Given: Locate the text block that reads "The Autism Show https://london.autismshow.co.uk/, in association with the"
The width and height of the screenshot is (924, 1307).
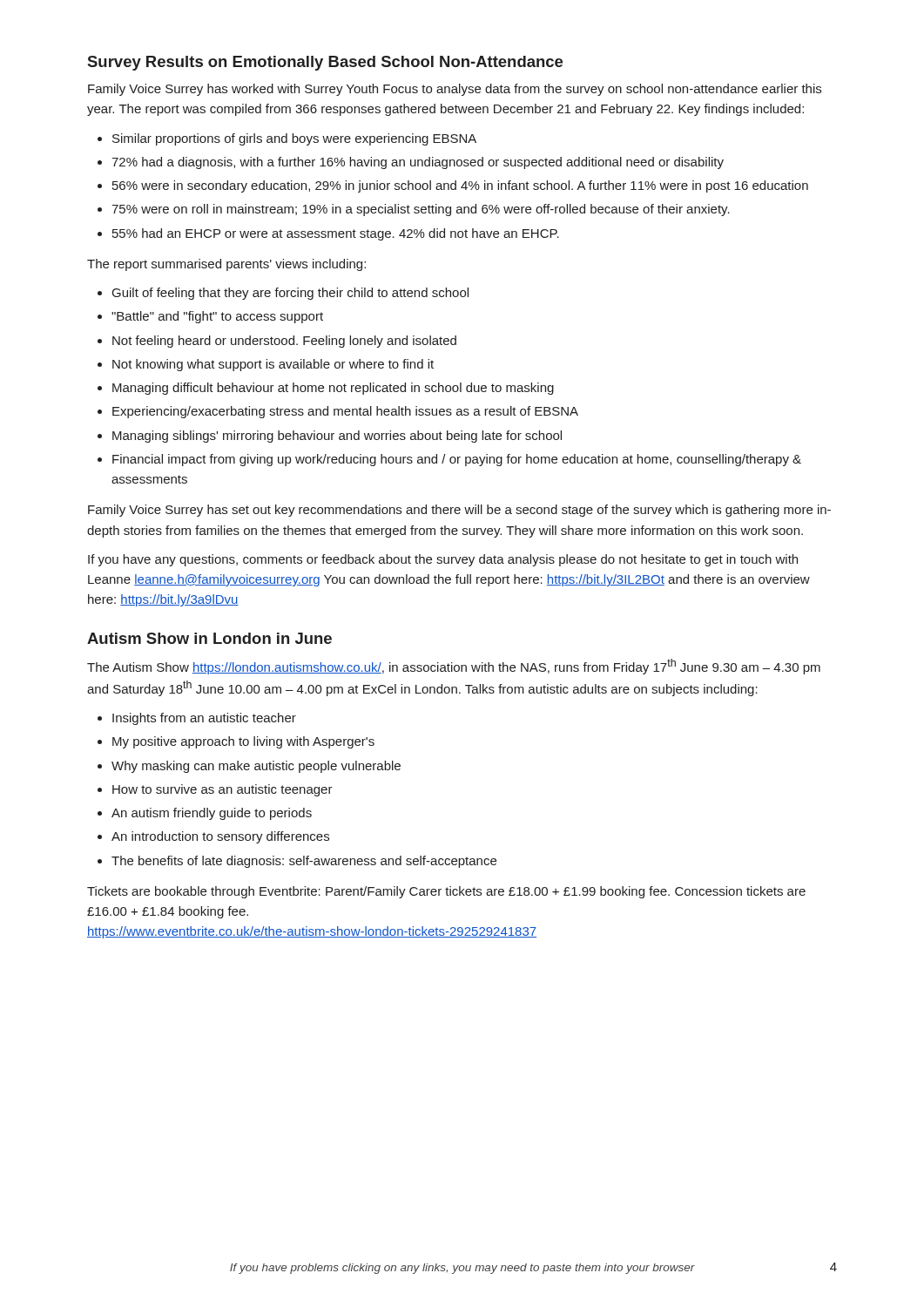Looking at the screenshot, I should pyautogui.click(x=462, y=677).
